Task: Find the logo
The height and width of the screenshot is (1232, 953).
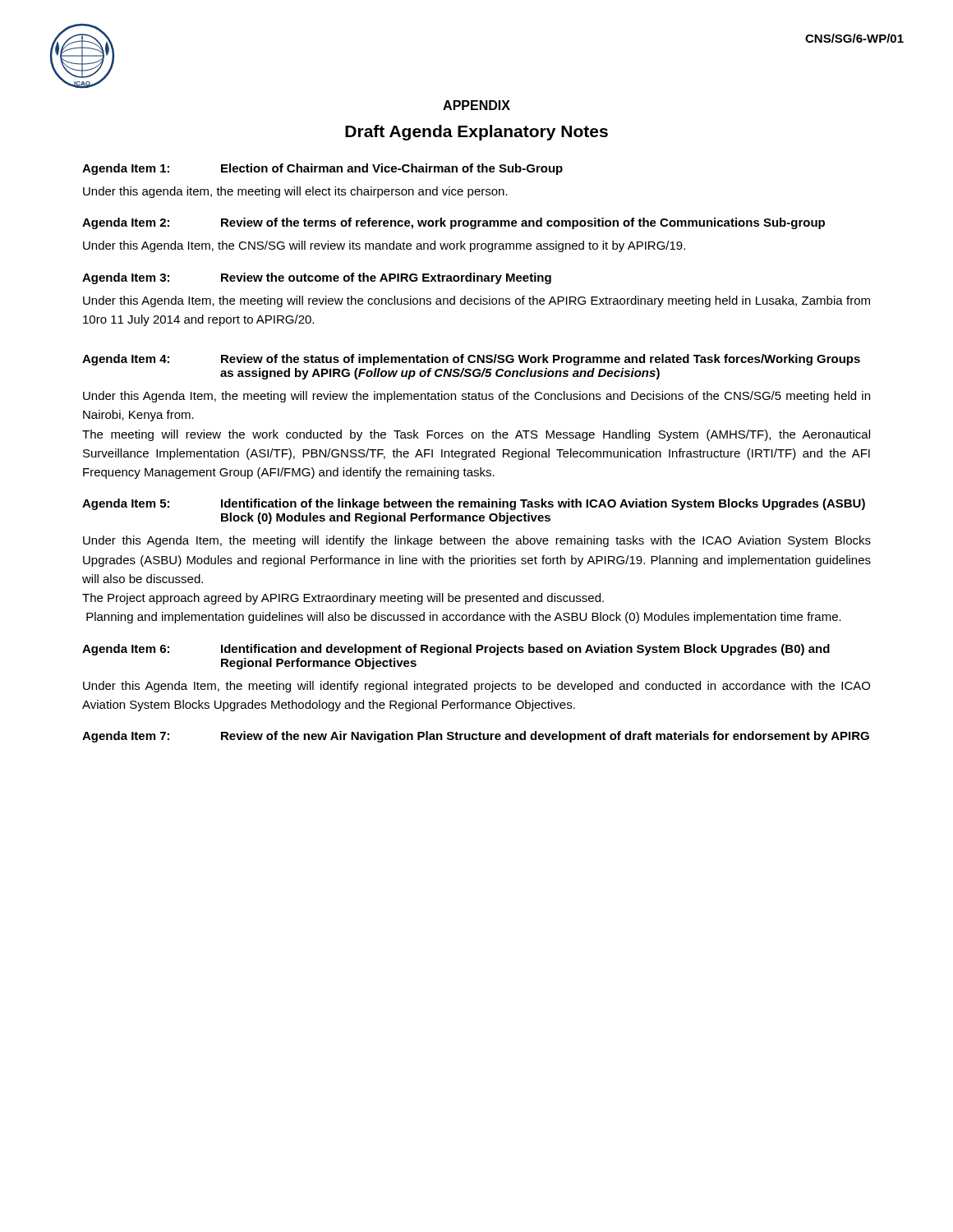Action: pyautogui.click(x=82, y=56)
